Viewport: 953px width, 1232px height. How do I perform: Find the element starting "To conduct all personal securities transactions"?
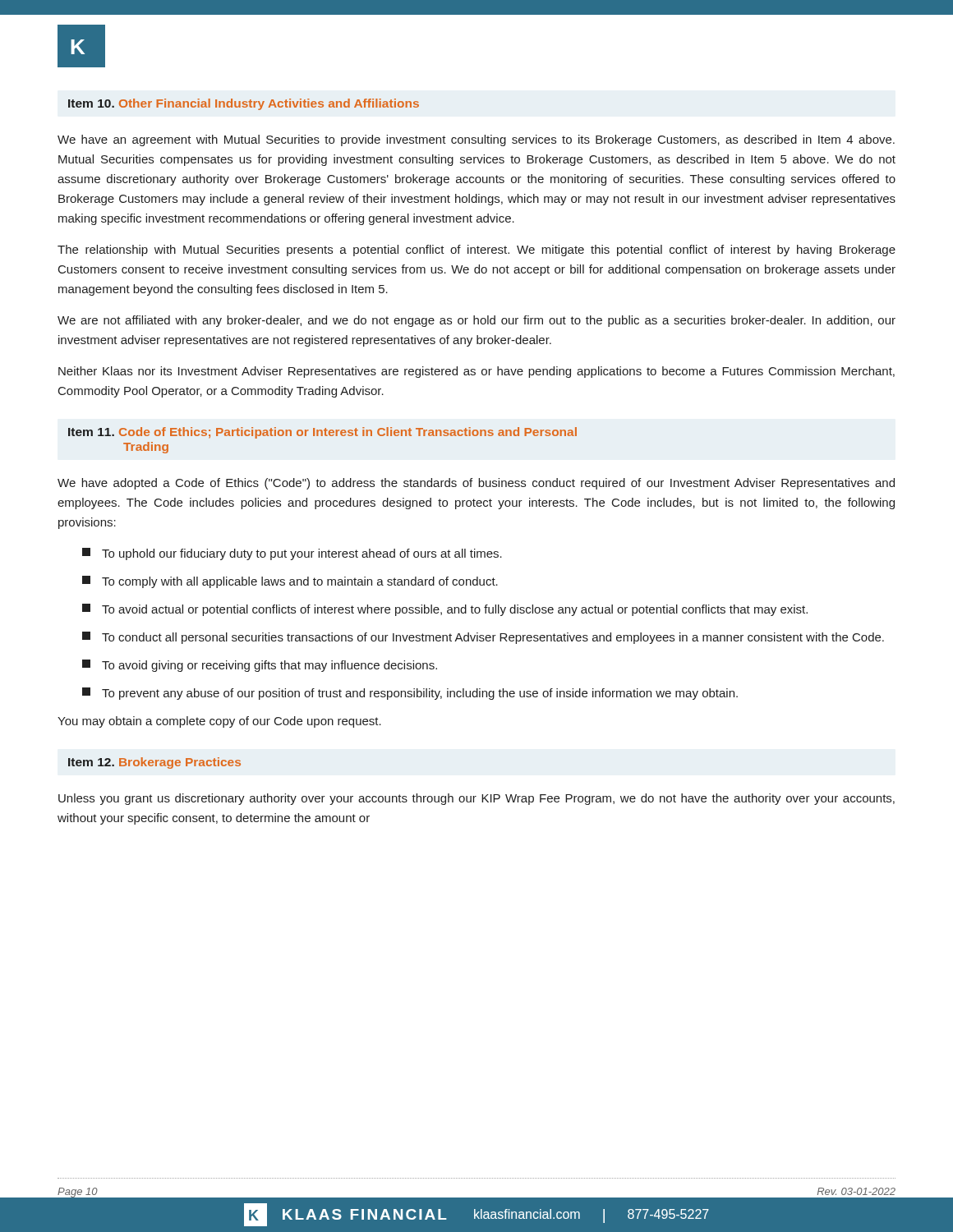click(x=489, y=637)
